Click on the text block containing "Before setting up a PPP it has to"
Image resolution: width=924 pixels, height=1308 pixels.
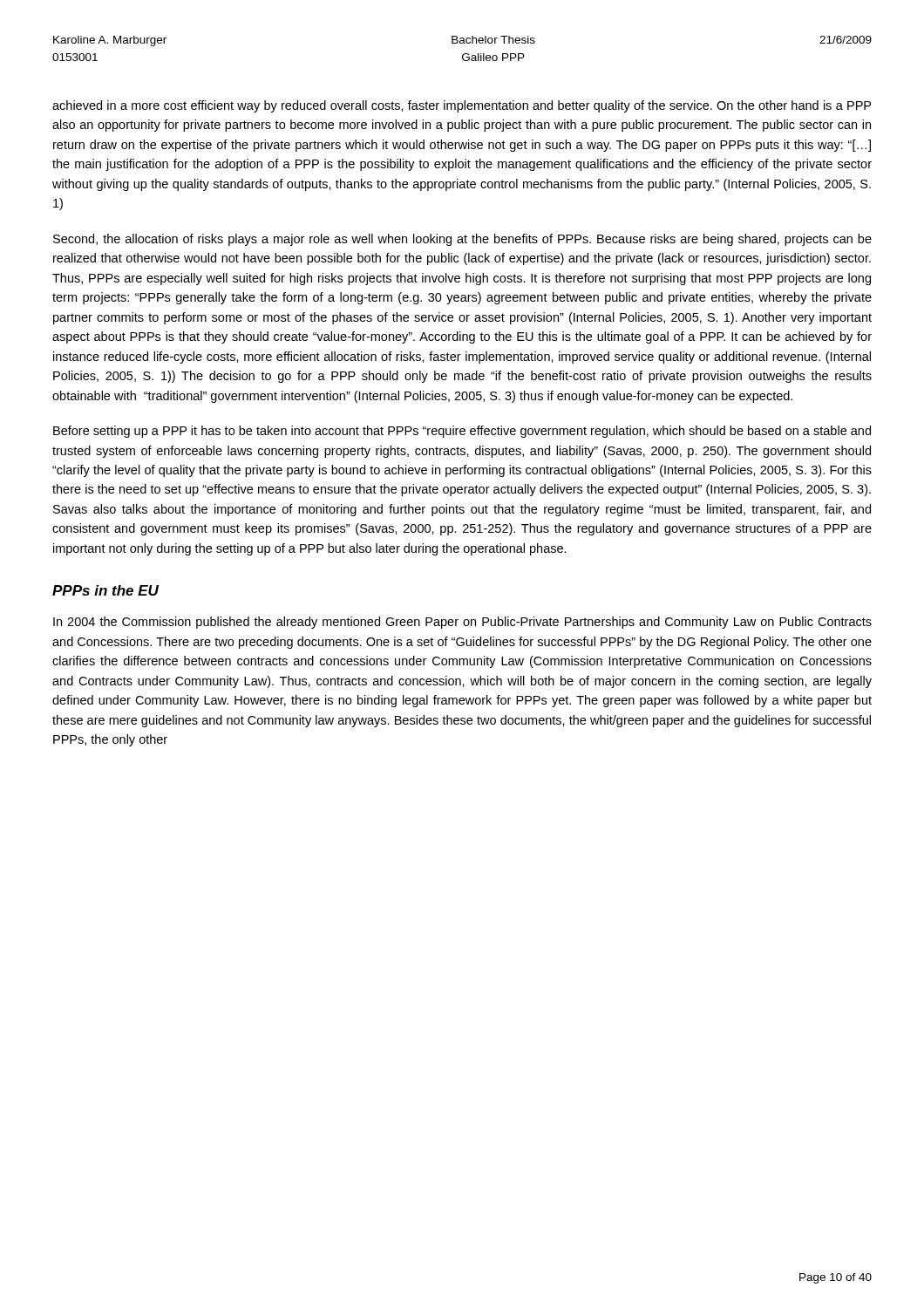coord(462,490)
